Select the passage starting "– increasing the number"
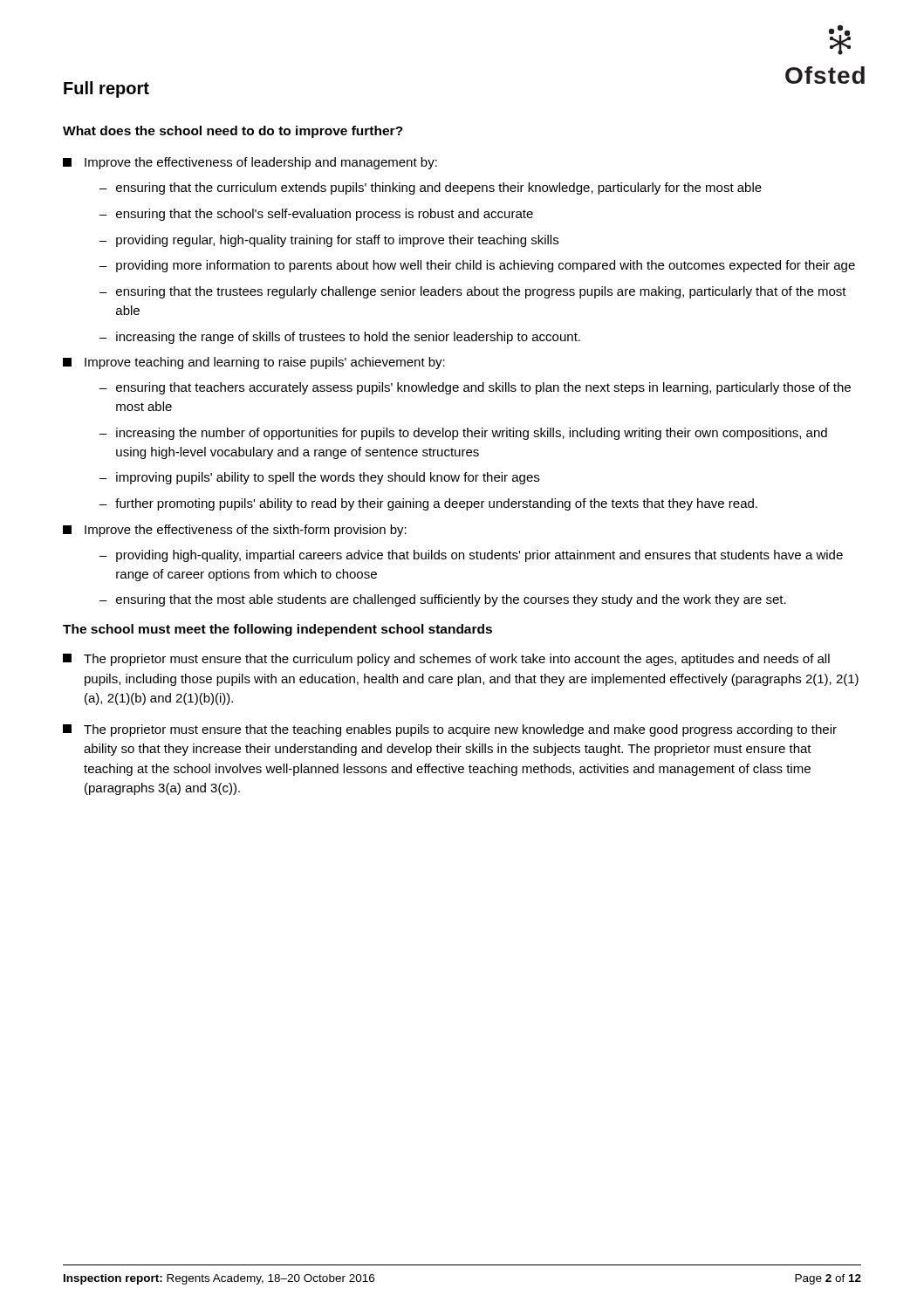This screenshot has height=1309, width=924. click(x=480, y=442)
